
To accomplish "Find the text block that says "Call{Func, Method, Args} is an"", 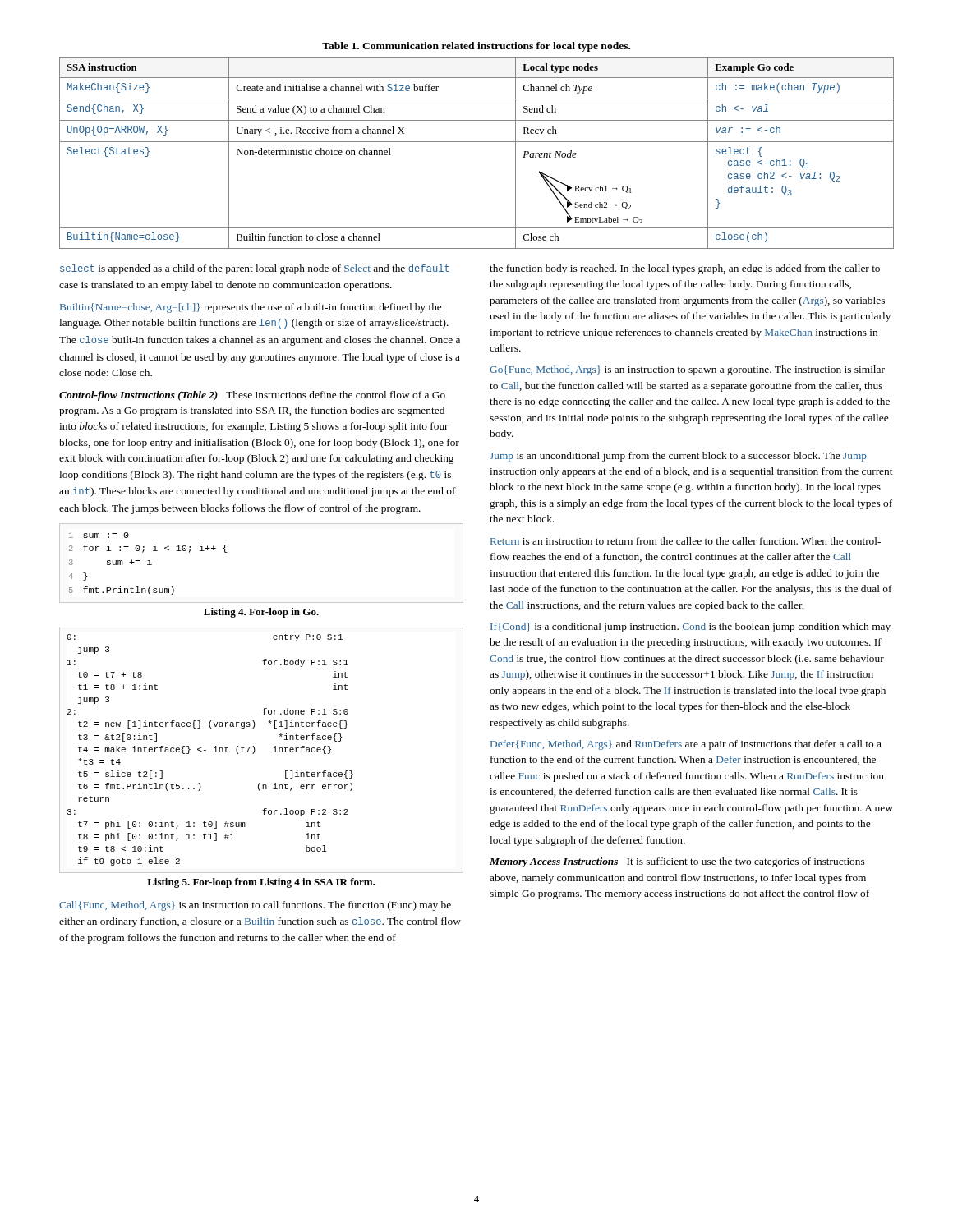I will pos(260,921).
